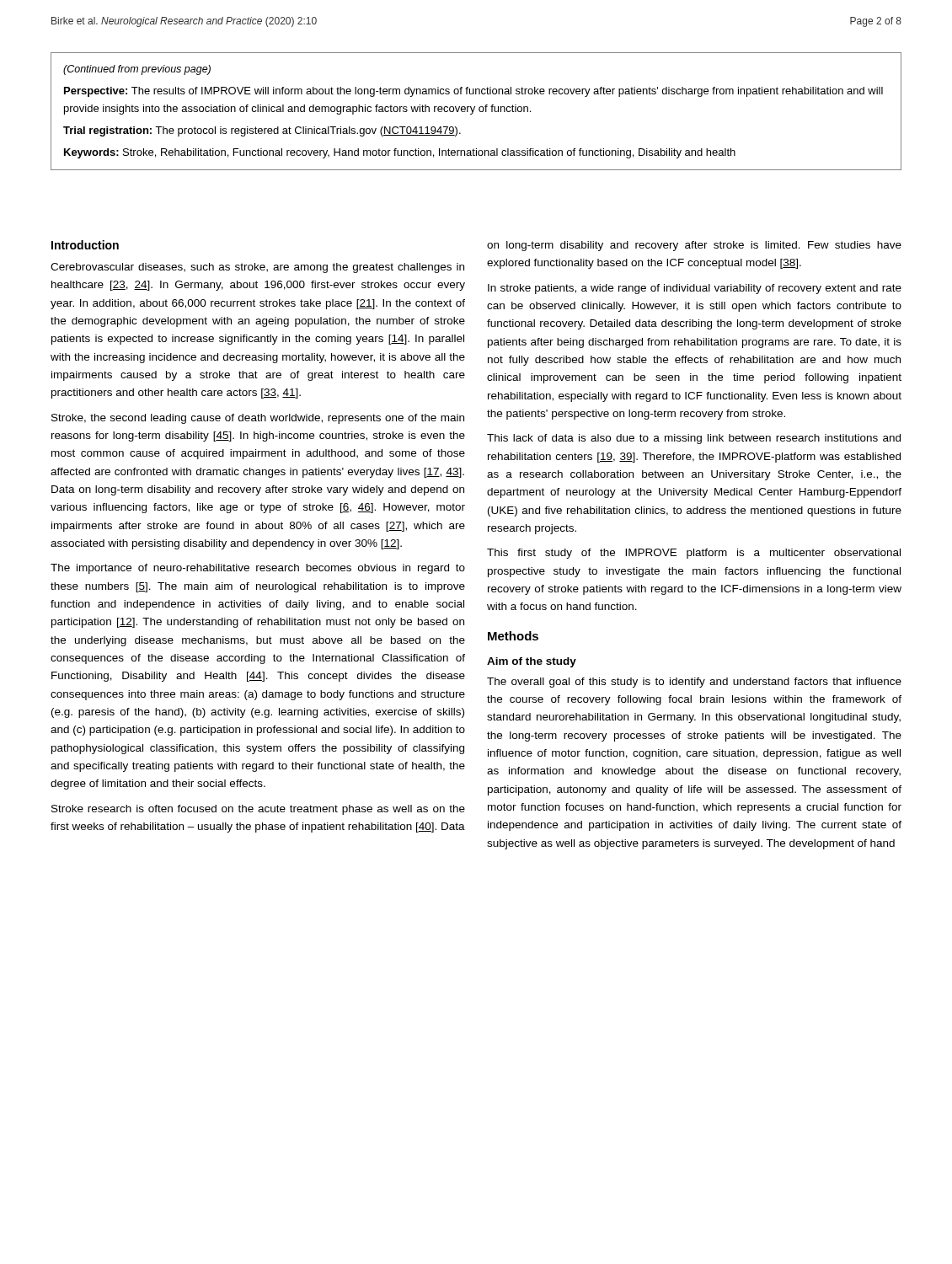Locate the section header with the text "Aim of the study"
Viewport: 952px width, 1264px height.
click(532, 661)
